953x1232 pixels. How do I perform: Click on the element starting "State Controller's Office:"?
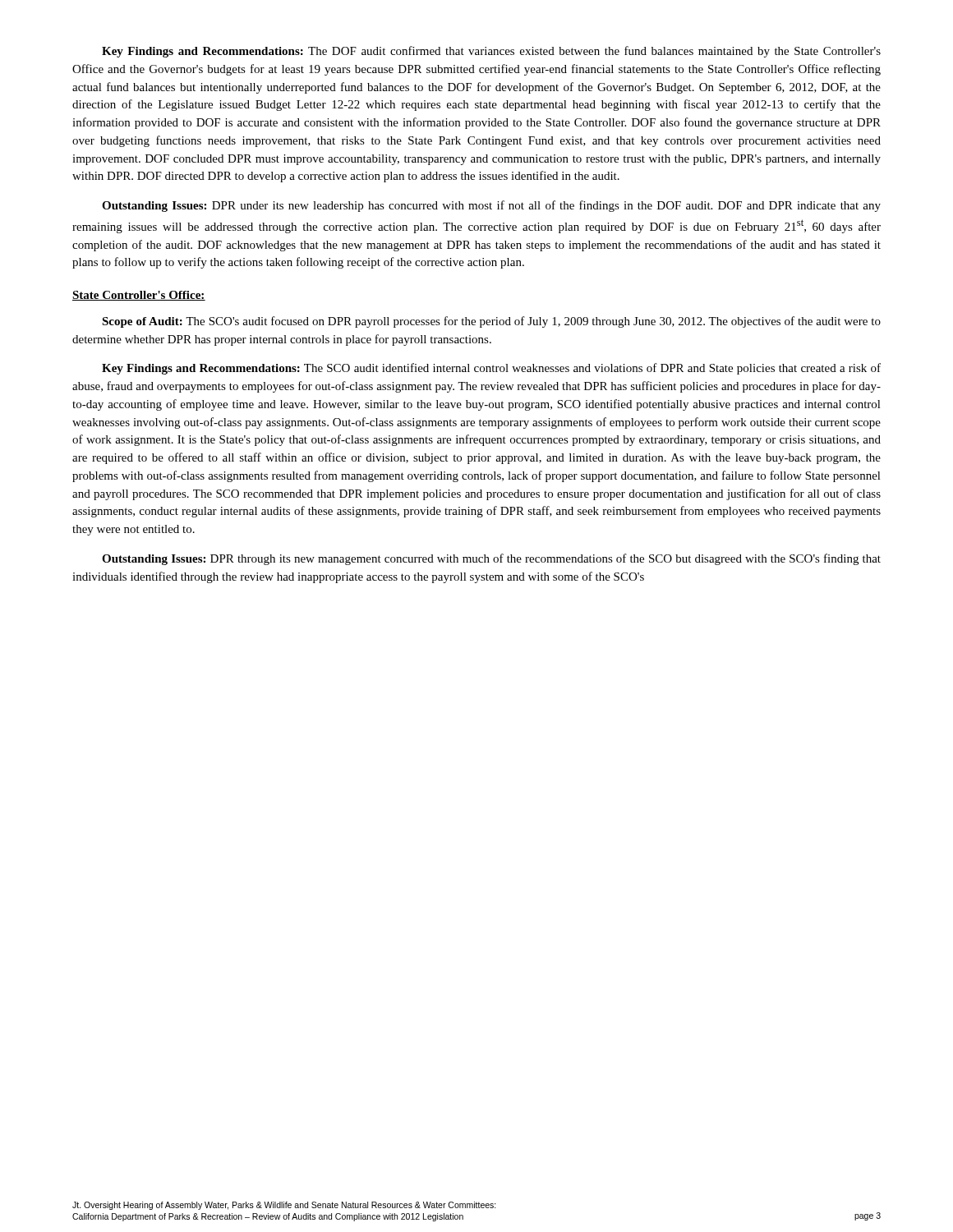pyautogui.click(x=139, y=296)
